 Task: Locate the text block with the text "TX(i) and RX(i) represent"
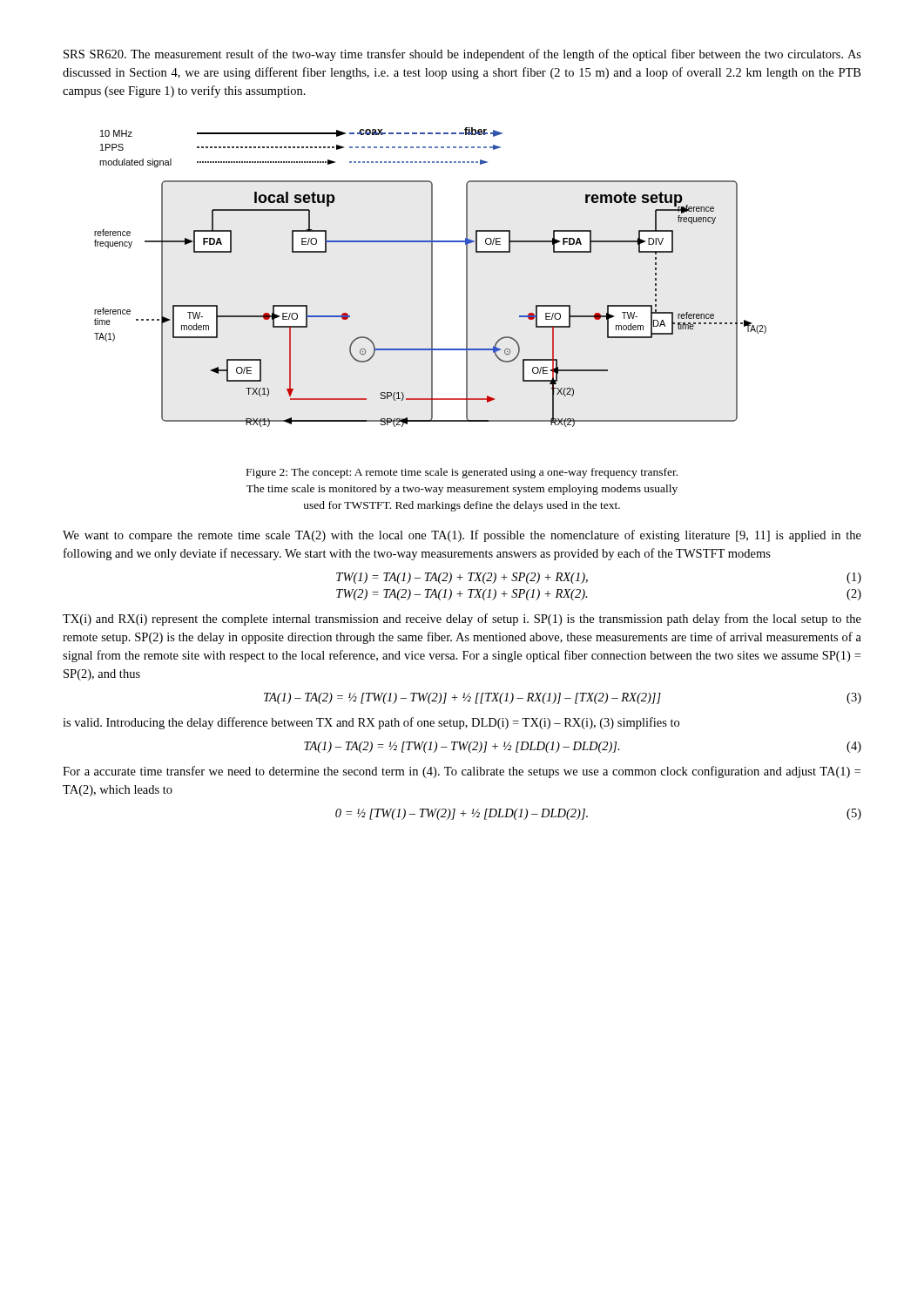tap(462, 646)
